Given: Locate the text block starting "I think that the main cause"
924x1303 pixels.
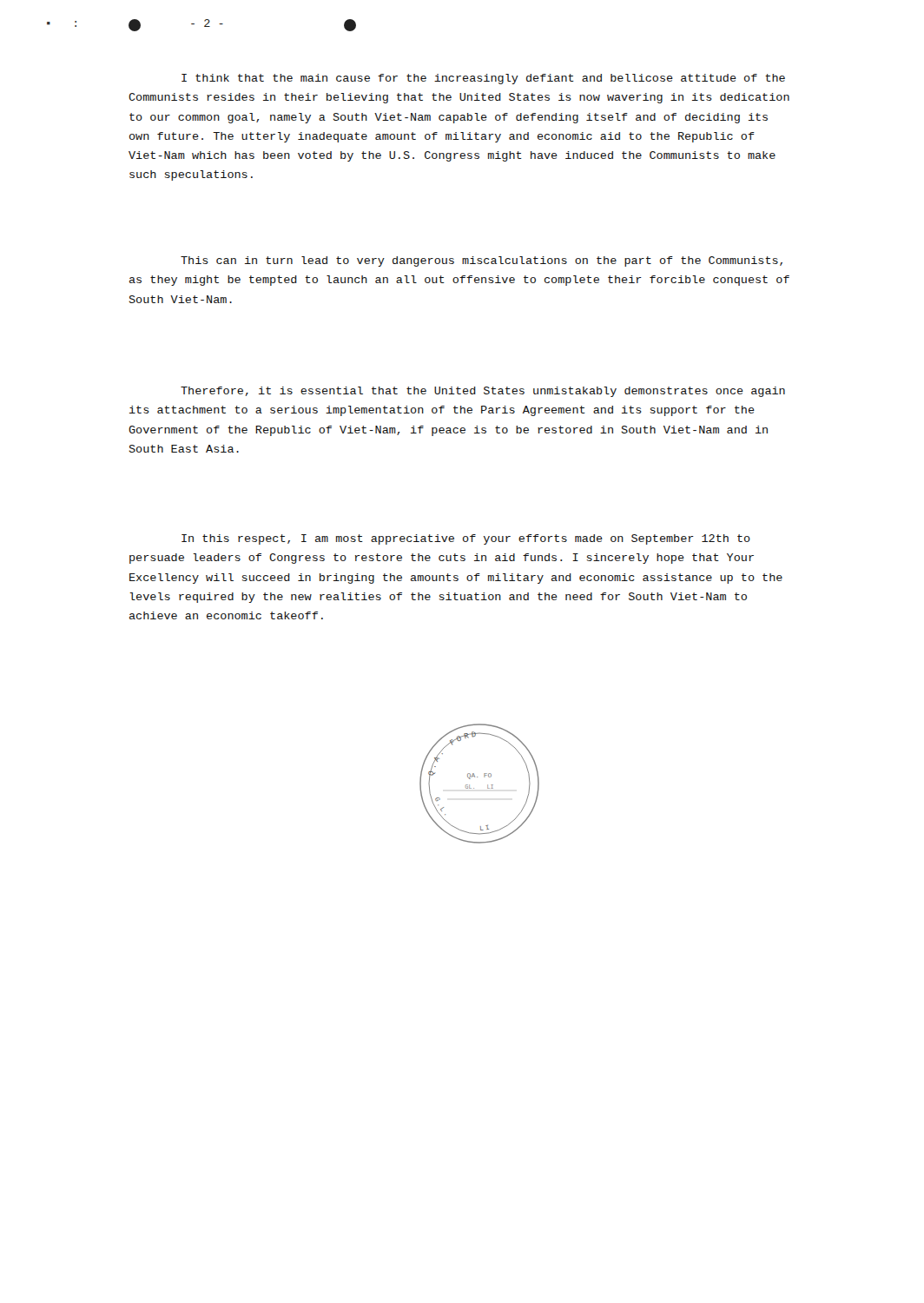Looking at the screenshot, I should click(461, 127).
